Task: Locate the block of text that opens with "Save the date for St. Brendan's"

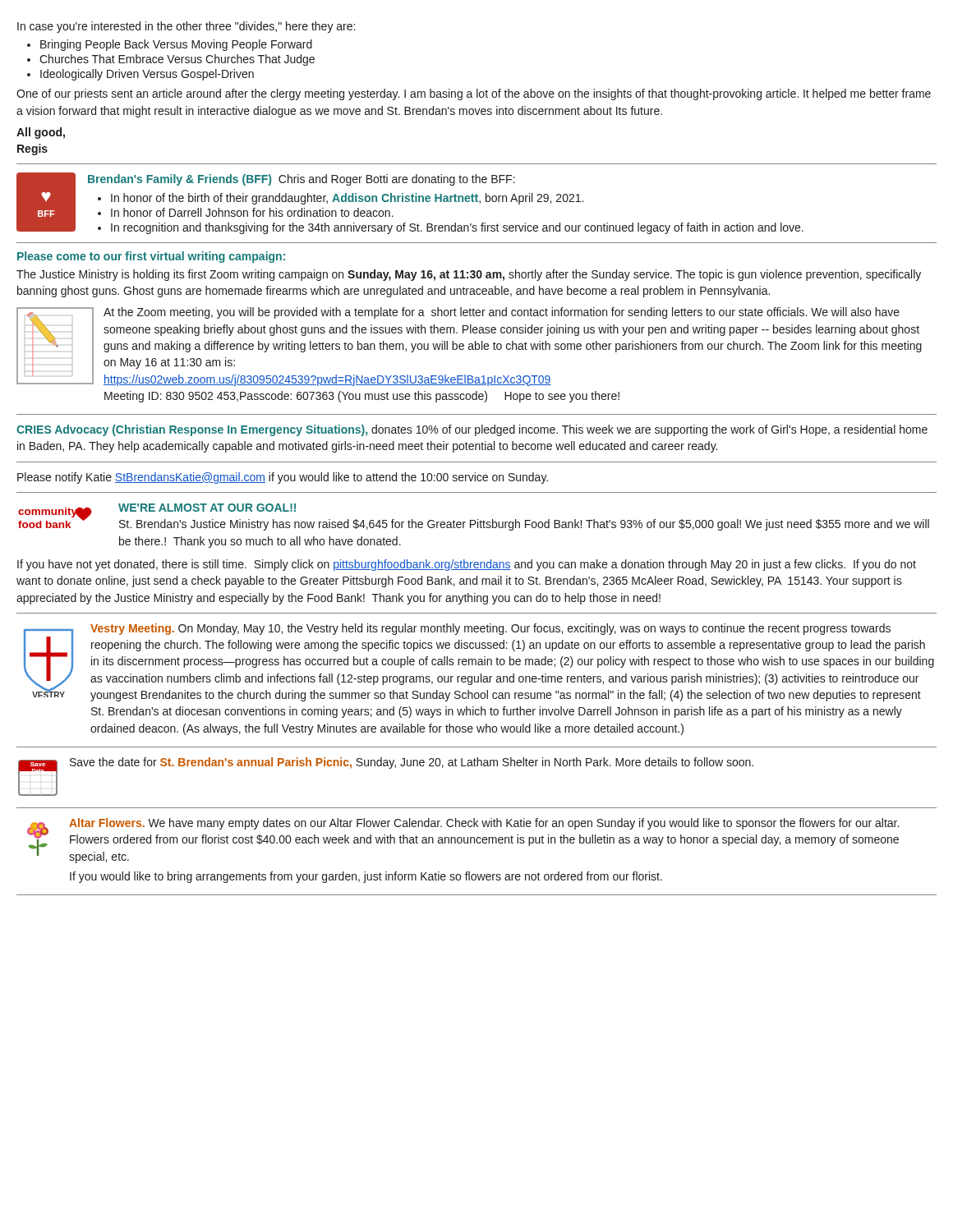Action: [x=503, y=762]
